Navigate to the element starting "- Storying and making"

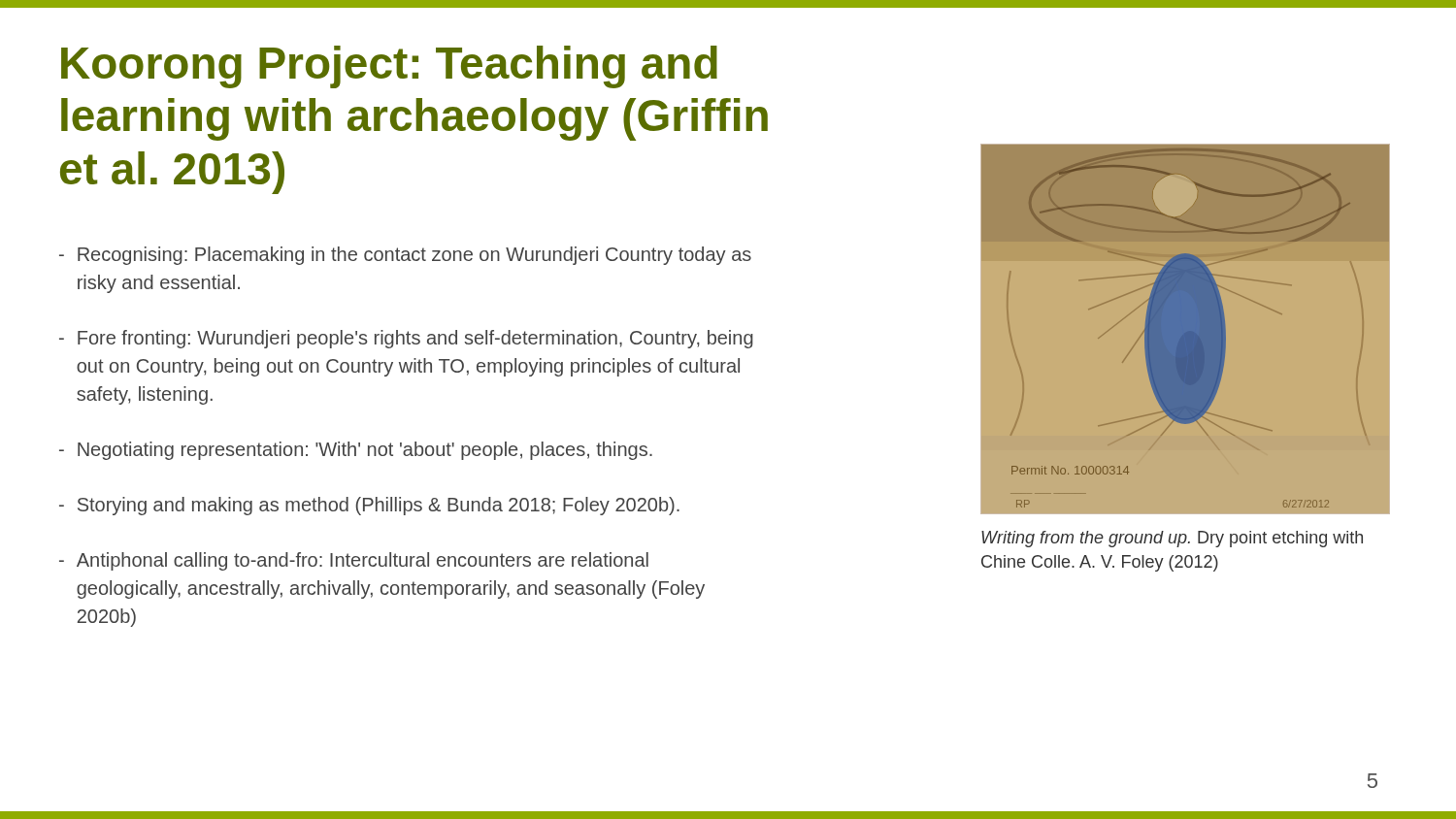408,505
